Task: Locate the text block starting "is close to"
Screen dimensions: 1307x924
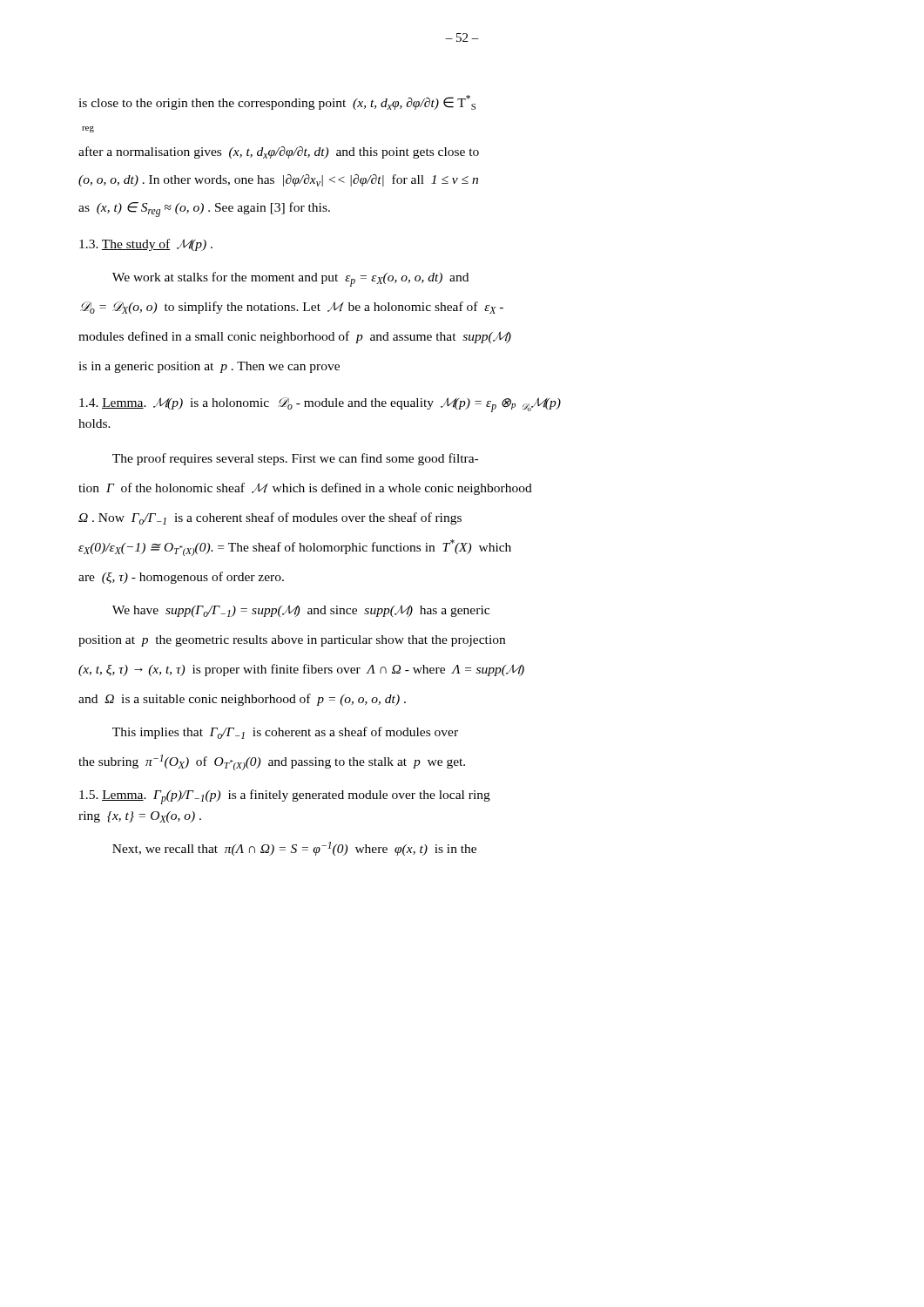Action: (x=462, y=155)
